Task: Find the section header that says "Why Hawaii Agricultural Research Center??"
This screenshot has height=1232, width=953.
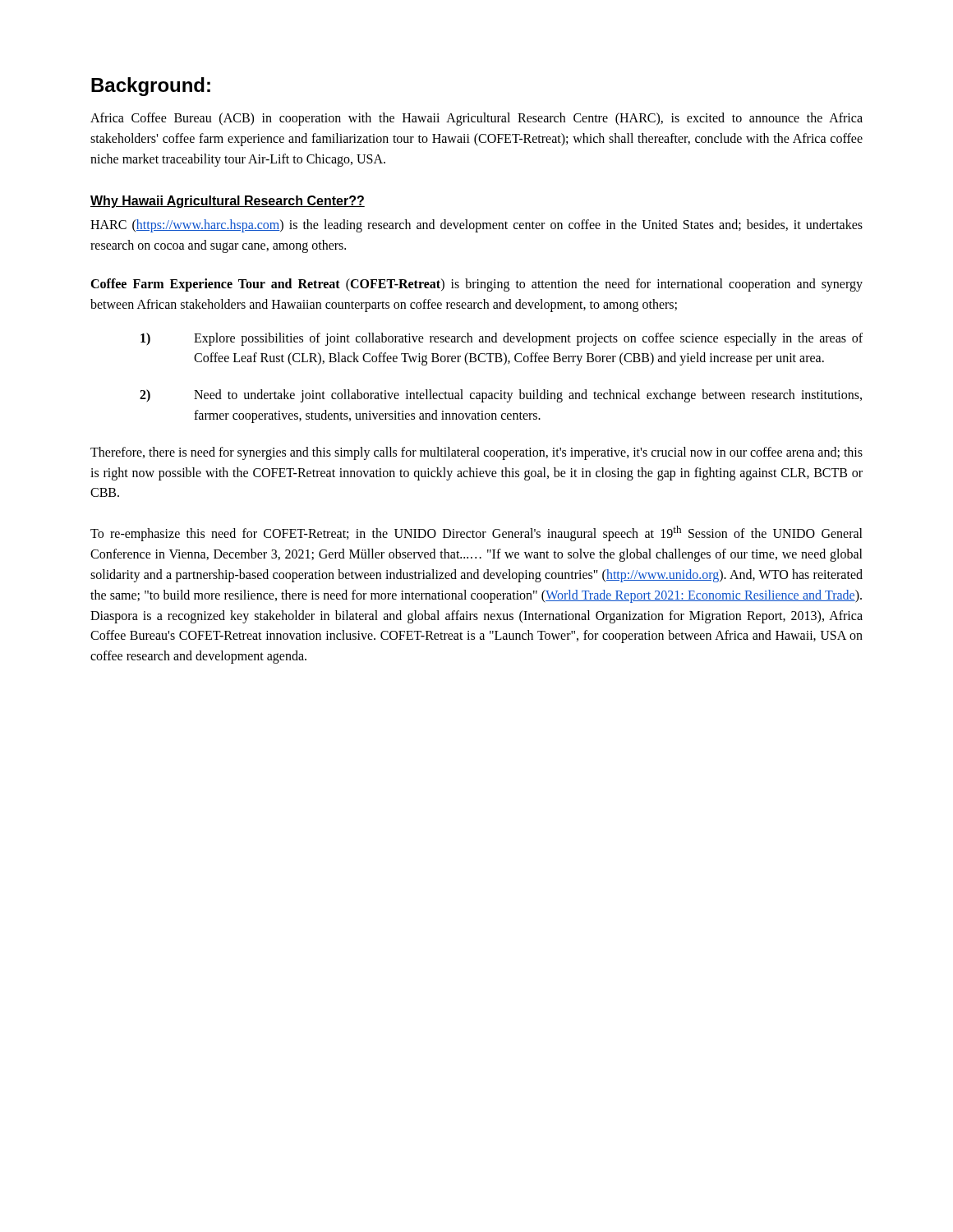Action: point(227,201)
